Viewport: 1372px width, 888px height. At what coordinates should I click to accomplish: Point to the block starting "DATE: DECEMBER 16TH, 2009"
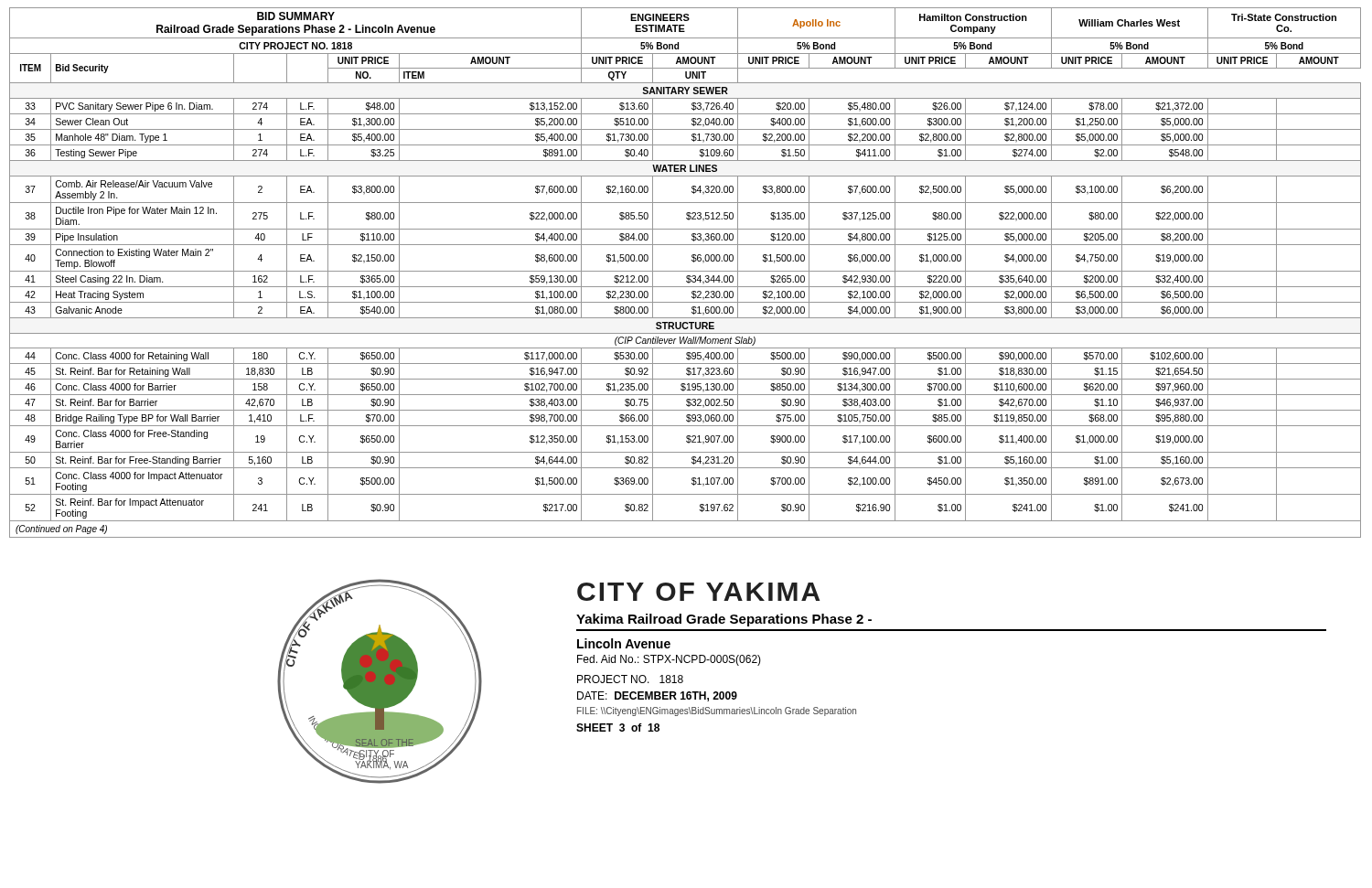[x=657, y=696]
